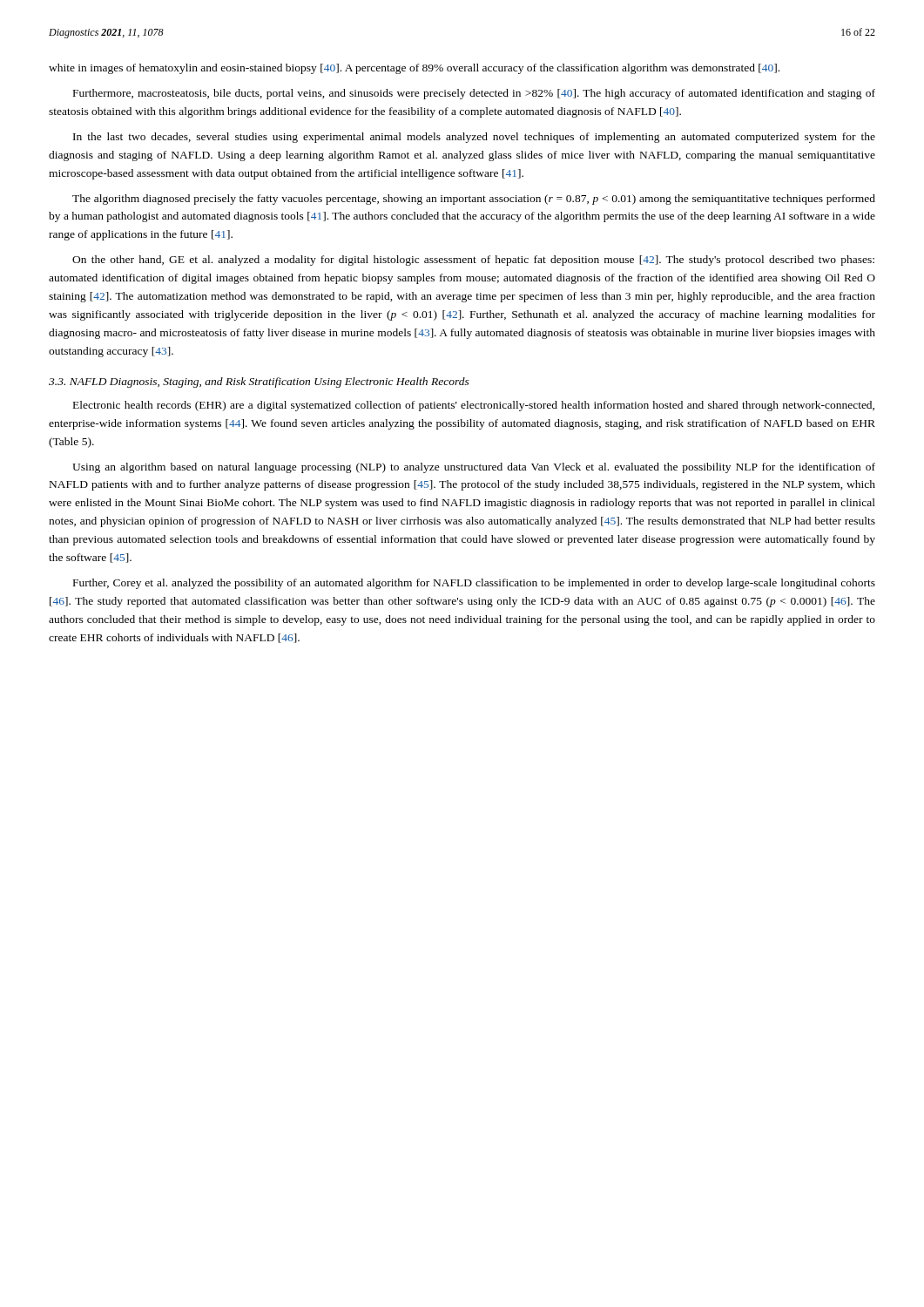Select the text block with the text "In the last two decades,"
The image size is (924, 1307).
(462, 155)
